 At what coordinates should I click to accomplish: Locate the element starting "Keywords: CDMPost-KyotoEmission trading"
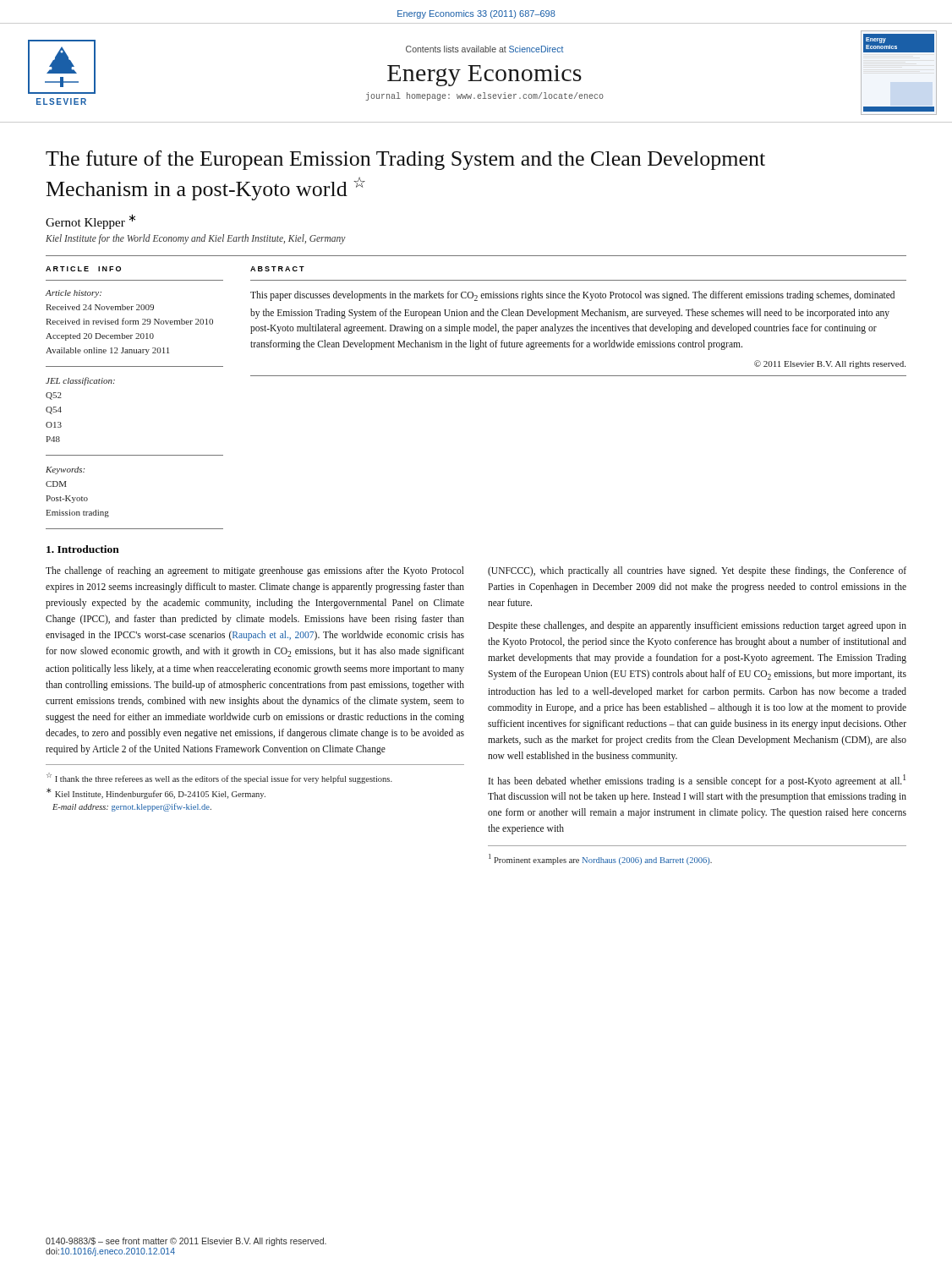pos(65,470)
